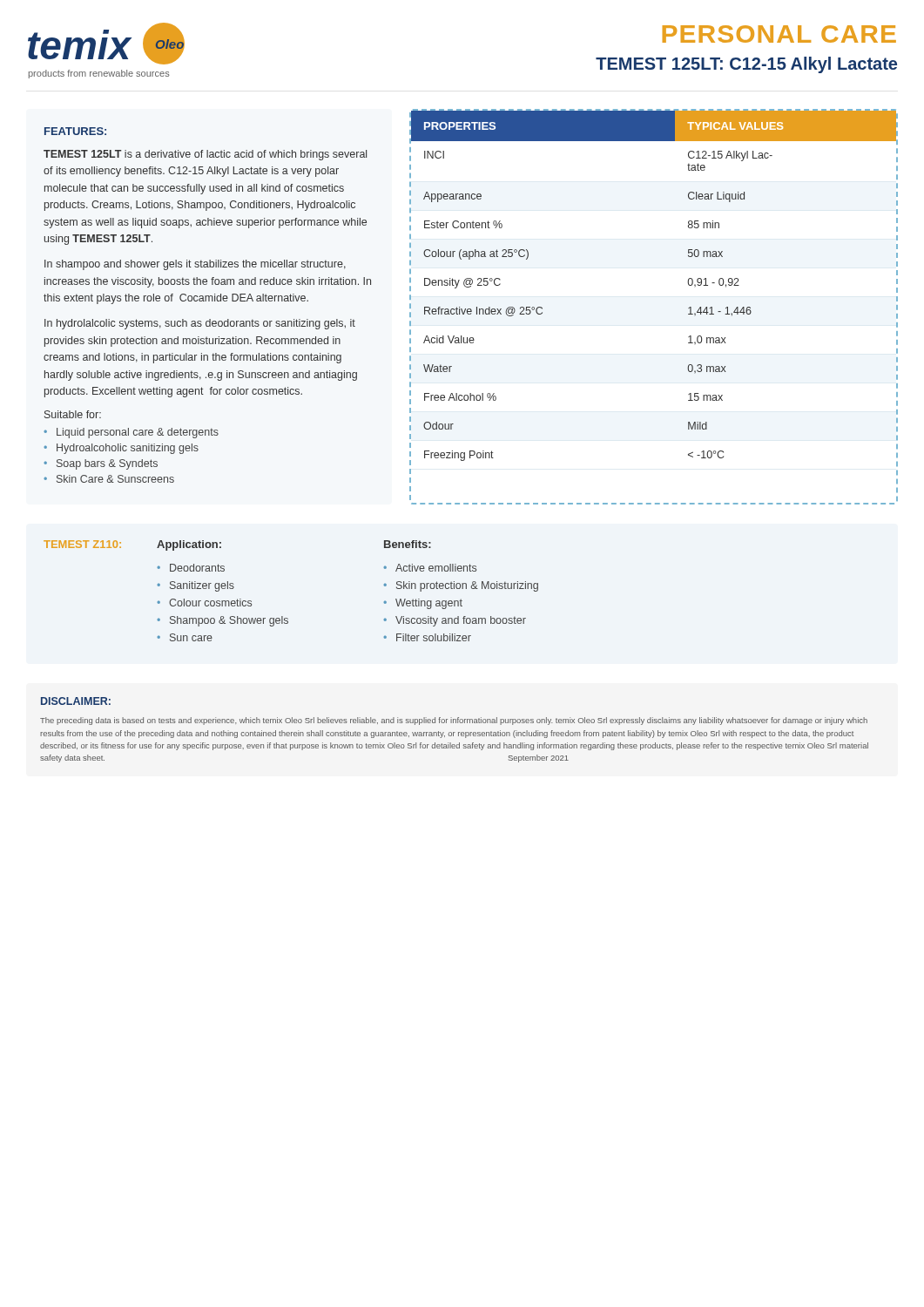Viewport: 924px width, 1307px height.
Task: Point to the text block starting "Liquid personal care & detergents"
Action: pos(137,432)
